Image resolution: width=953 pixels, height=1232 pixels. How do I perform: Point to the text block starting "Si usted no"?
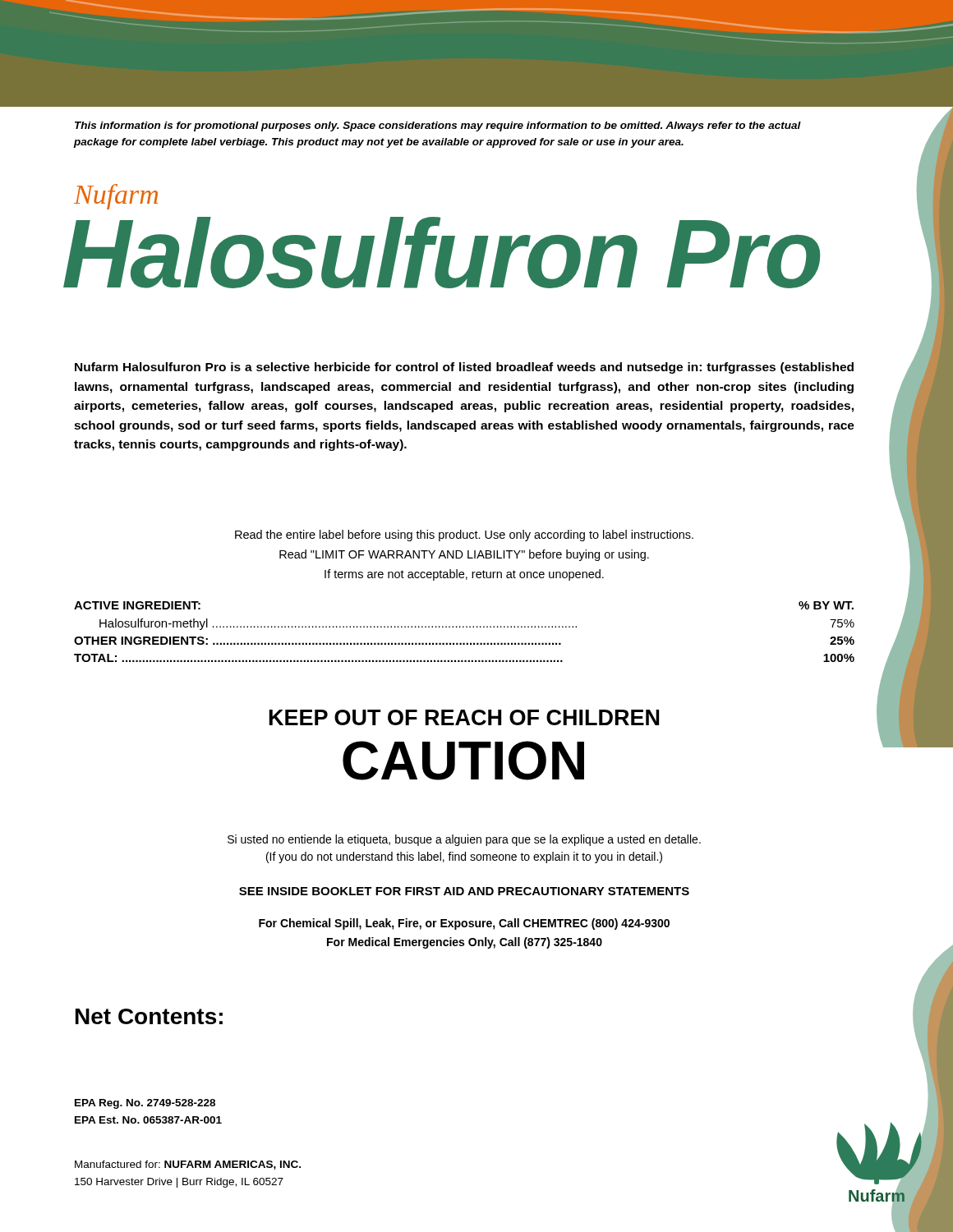(x=464, y=848)
